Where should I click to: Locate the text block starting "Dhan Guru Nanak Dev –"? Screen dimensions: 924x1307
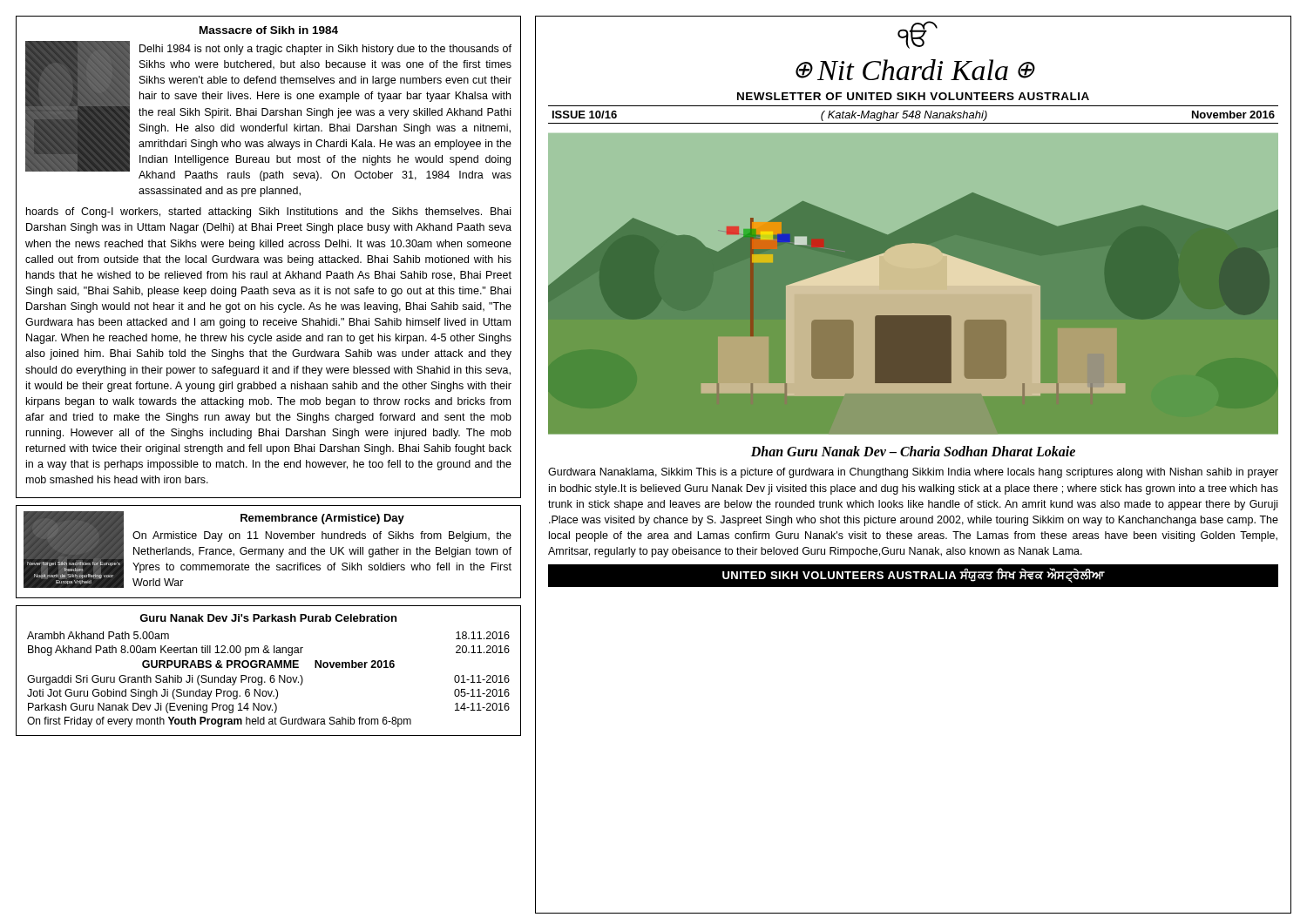click(913, 452)
